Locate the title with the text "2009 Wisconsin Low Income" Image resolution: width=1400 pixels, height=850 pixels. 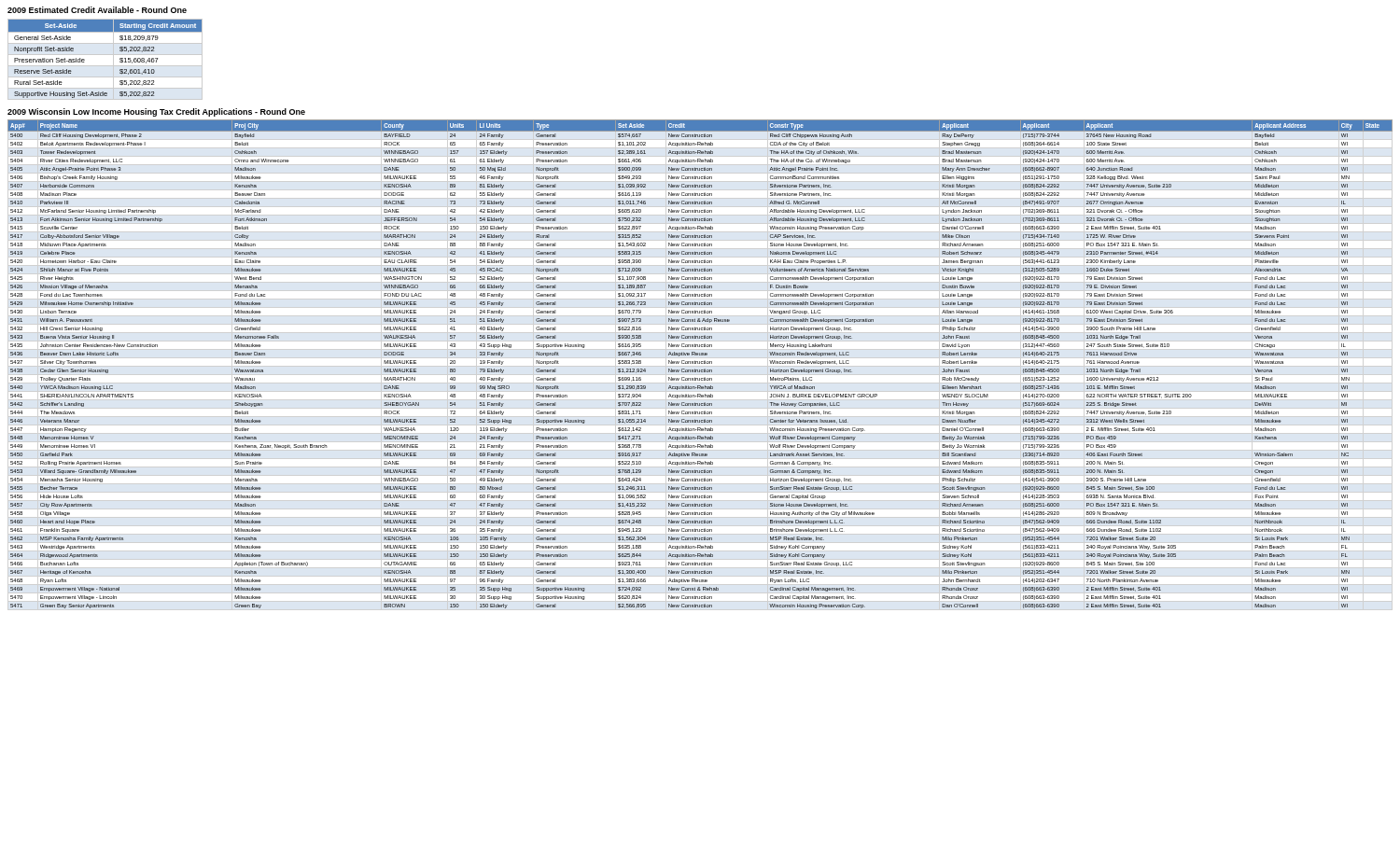tap(156, 112)
